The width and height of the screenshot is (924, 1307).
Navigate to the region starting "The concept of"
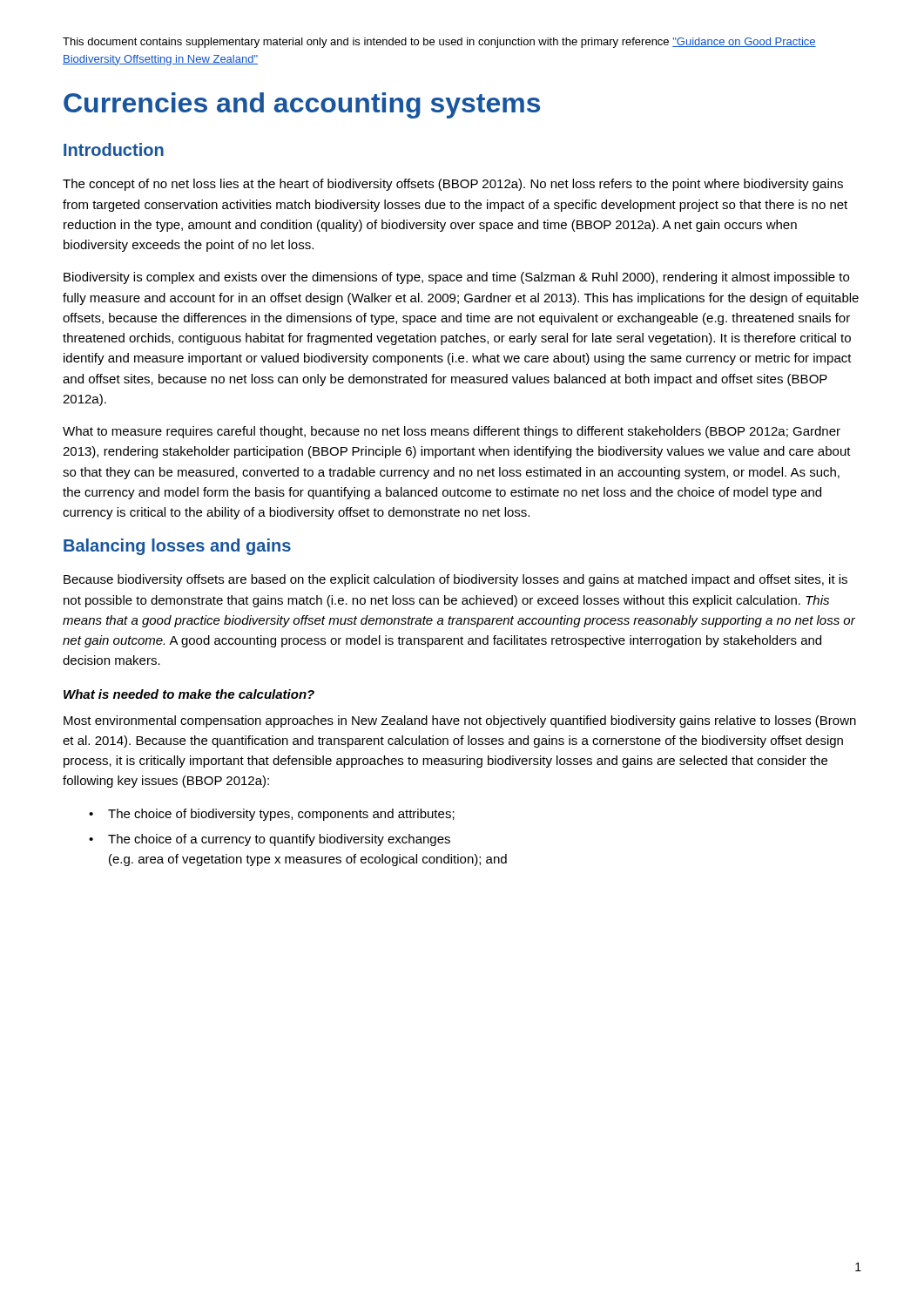click(x=455, y=214)
